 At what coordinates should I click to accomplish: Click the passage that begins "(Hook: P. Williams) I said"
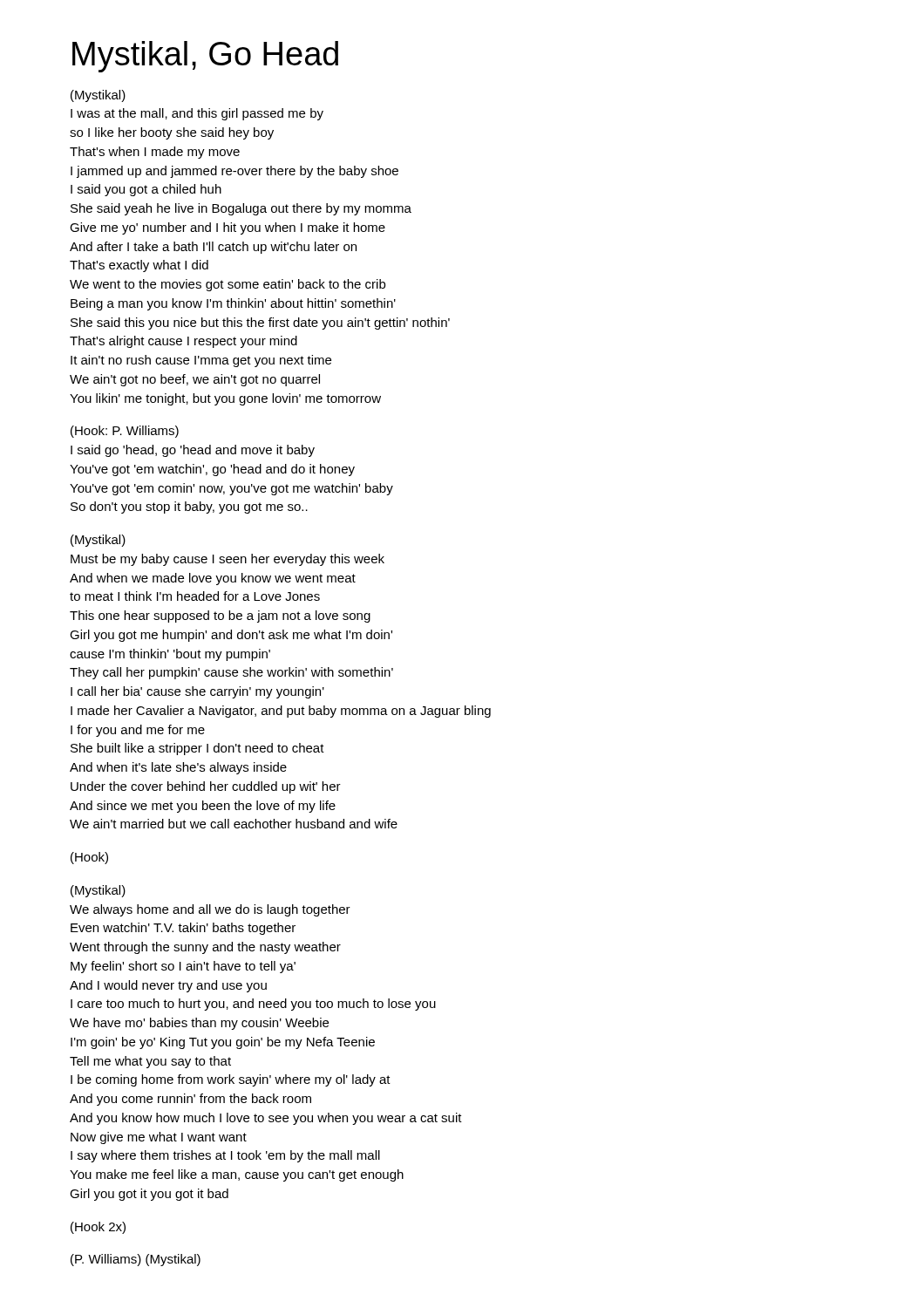coord(125,432)
